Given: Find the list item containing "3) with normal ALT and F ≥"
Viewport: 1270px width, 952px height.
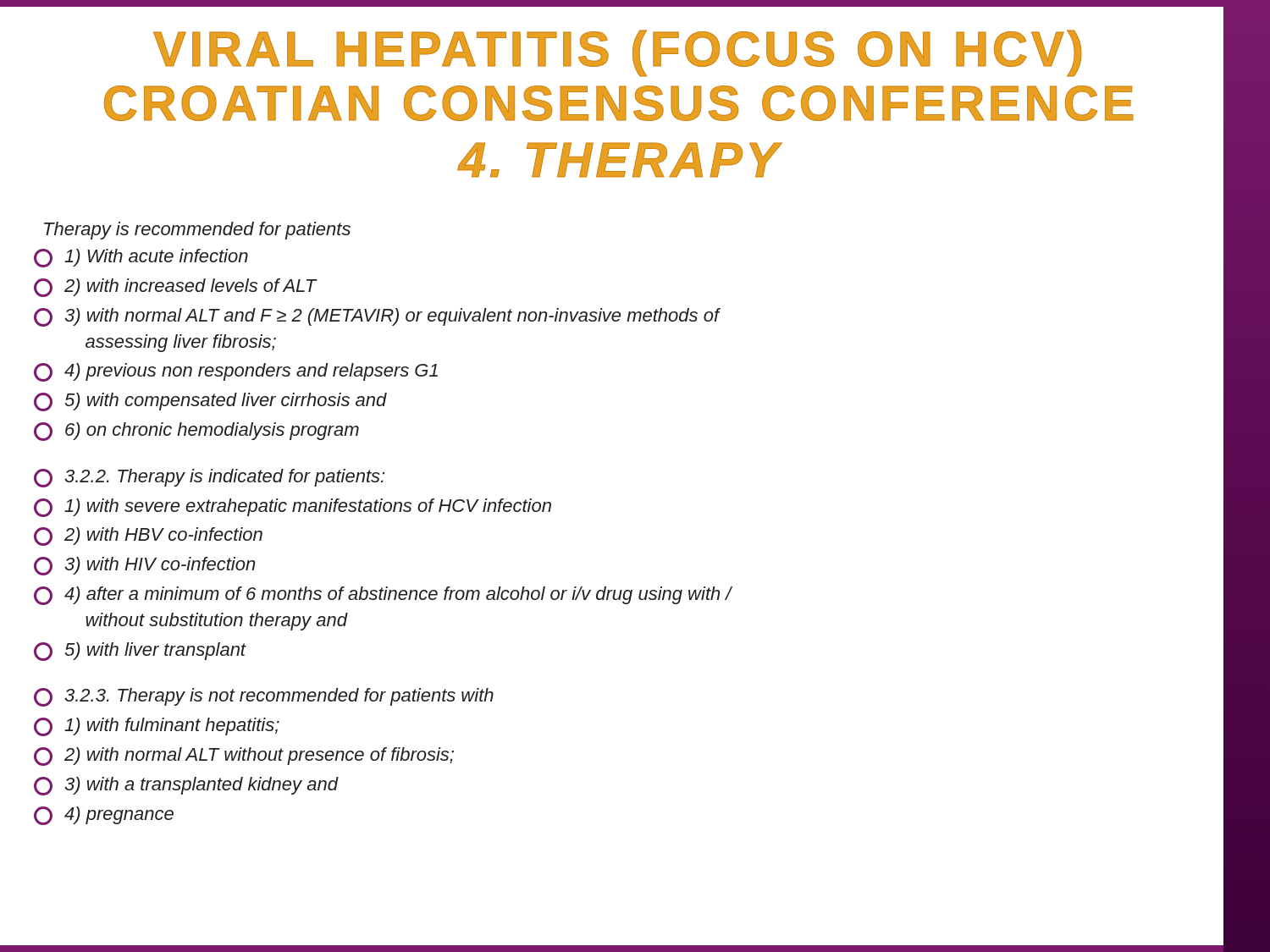Looking at the screenshot, I should 620,329.
